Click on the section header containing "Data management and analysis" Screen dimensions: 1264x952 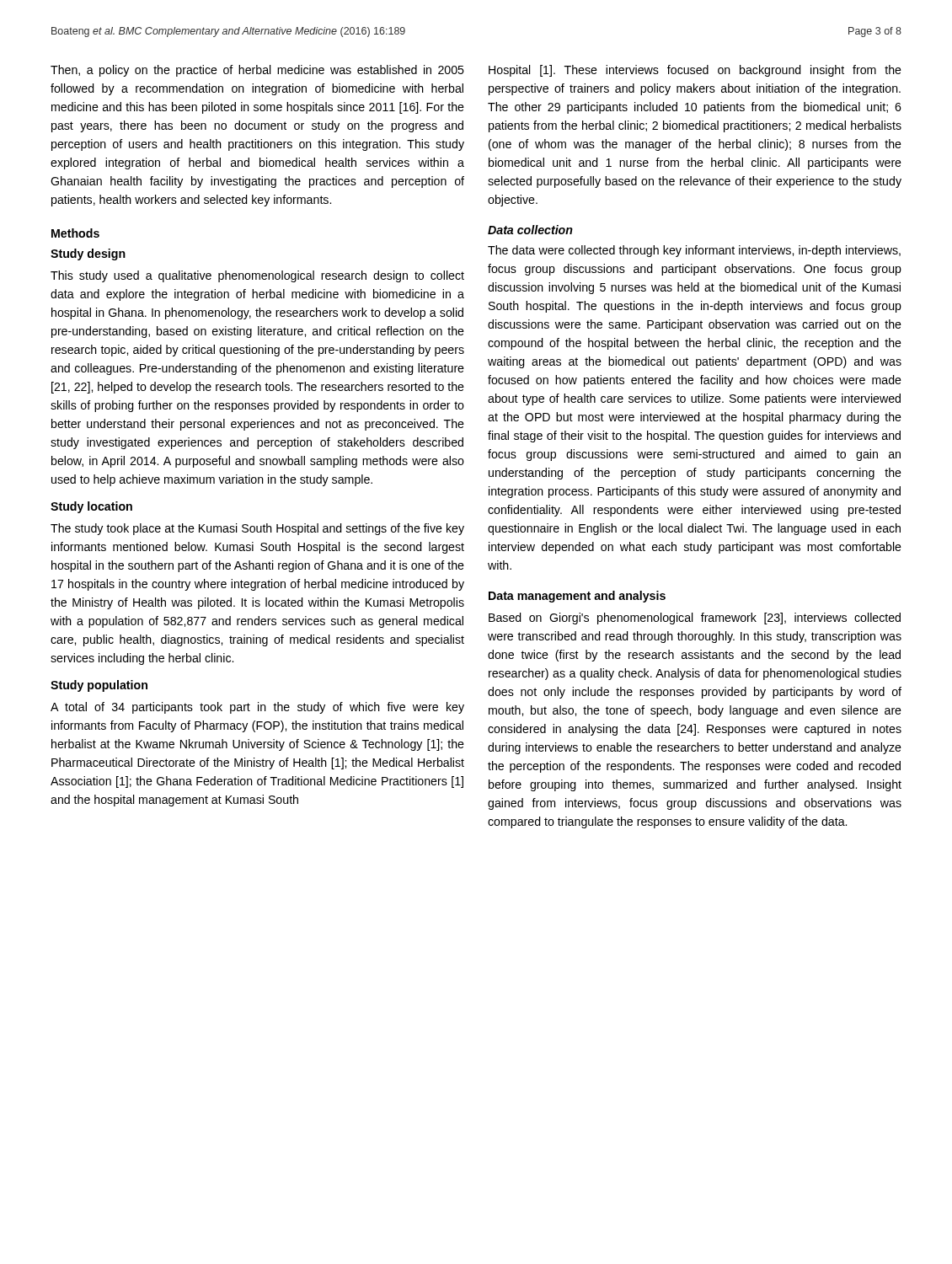tap(577, 596)
